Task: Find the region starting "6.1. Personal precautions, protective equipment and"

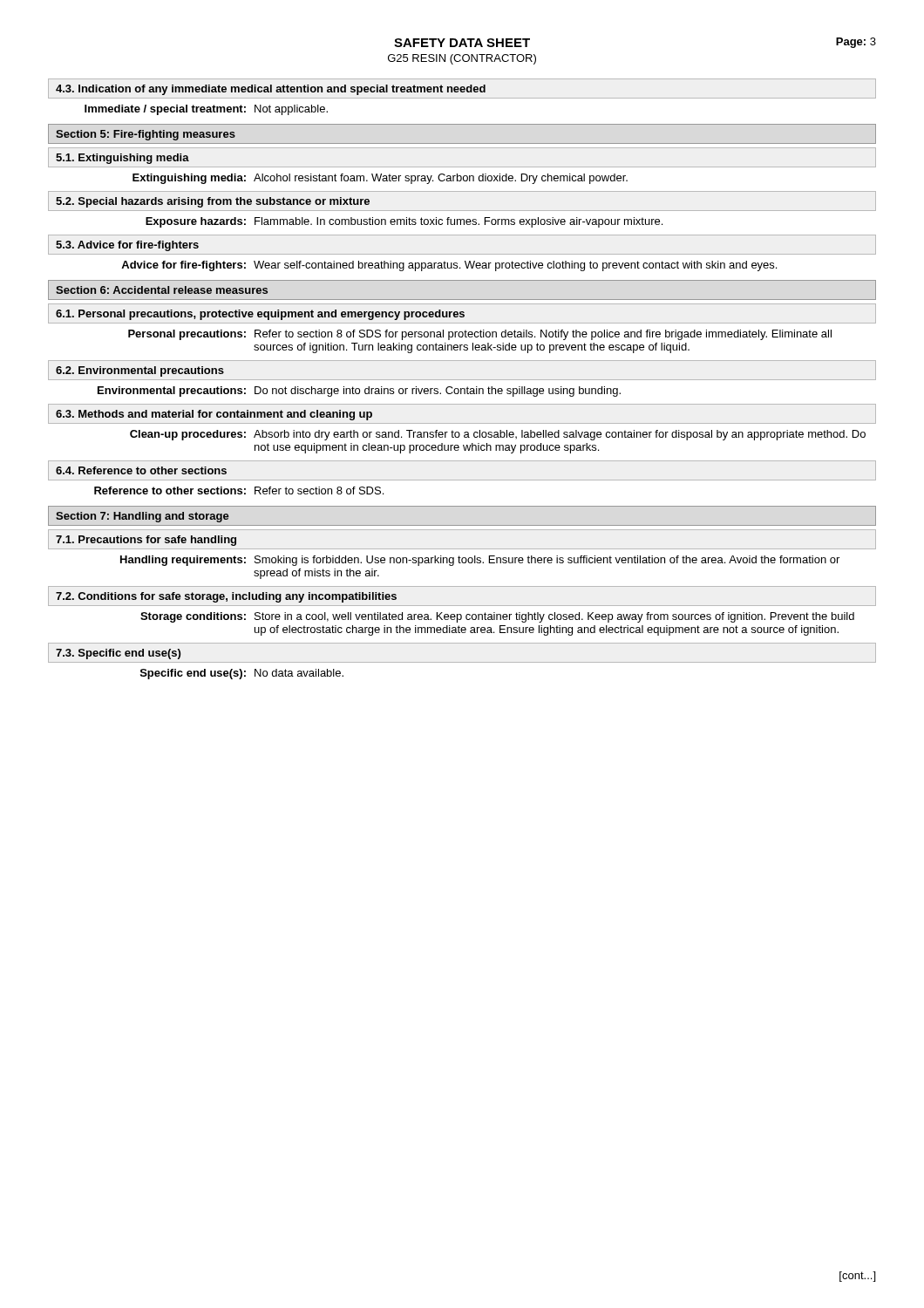Action: point(260,314)
